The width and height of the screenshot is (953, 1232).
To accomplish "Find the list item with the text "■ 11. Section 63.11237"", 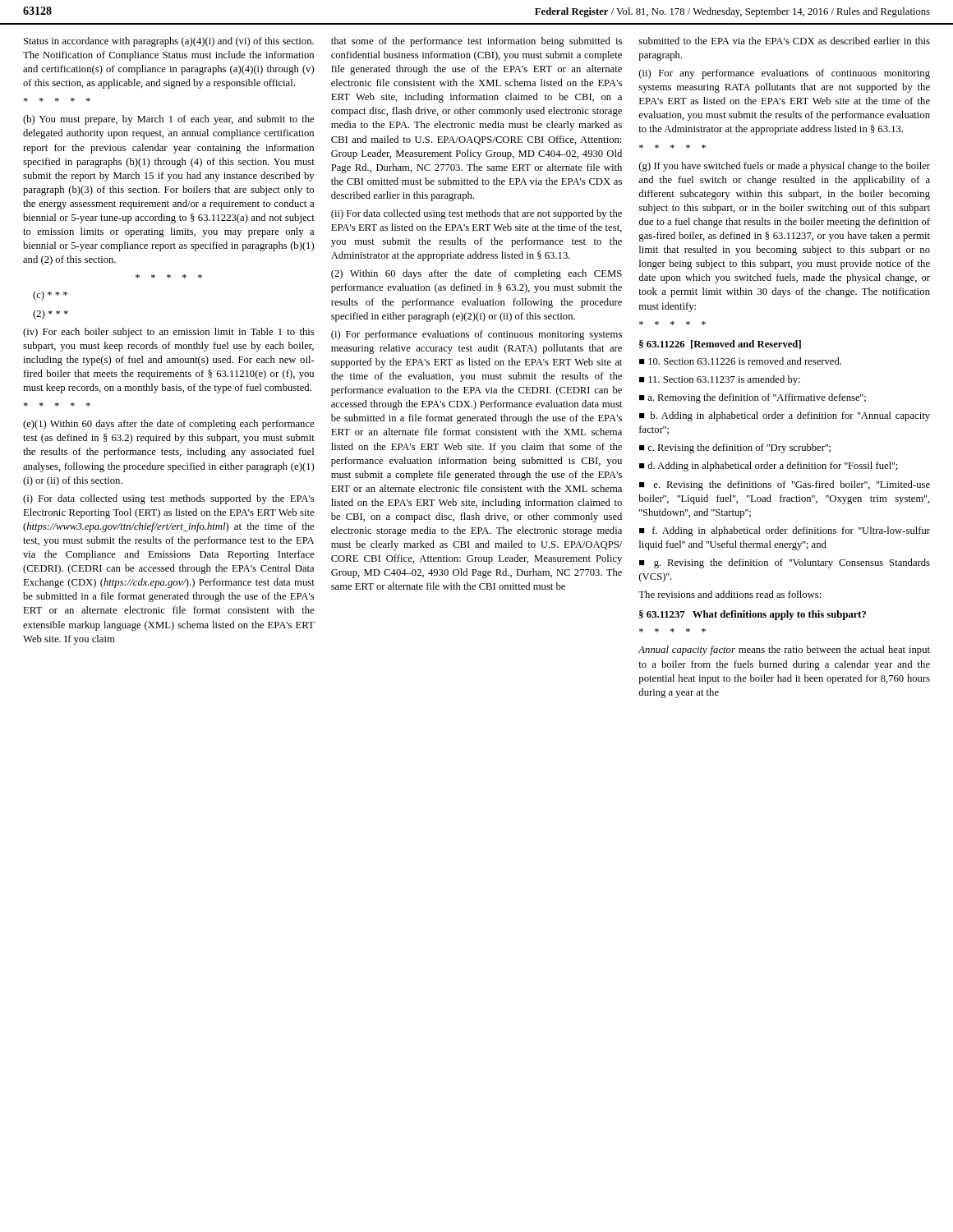I will 784,380.
